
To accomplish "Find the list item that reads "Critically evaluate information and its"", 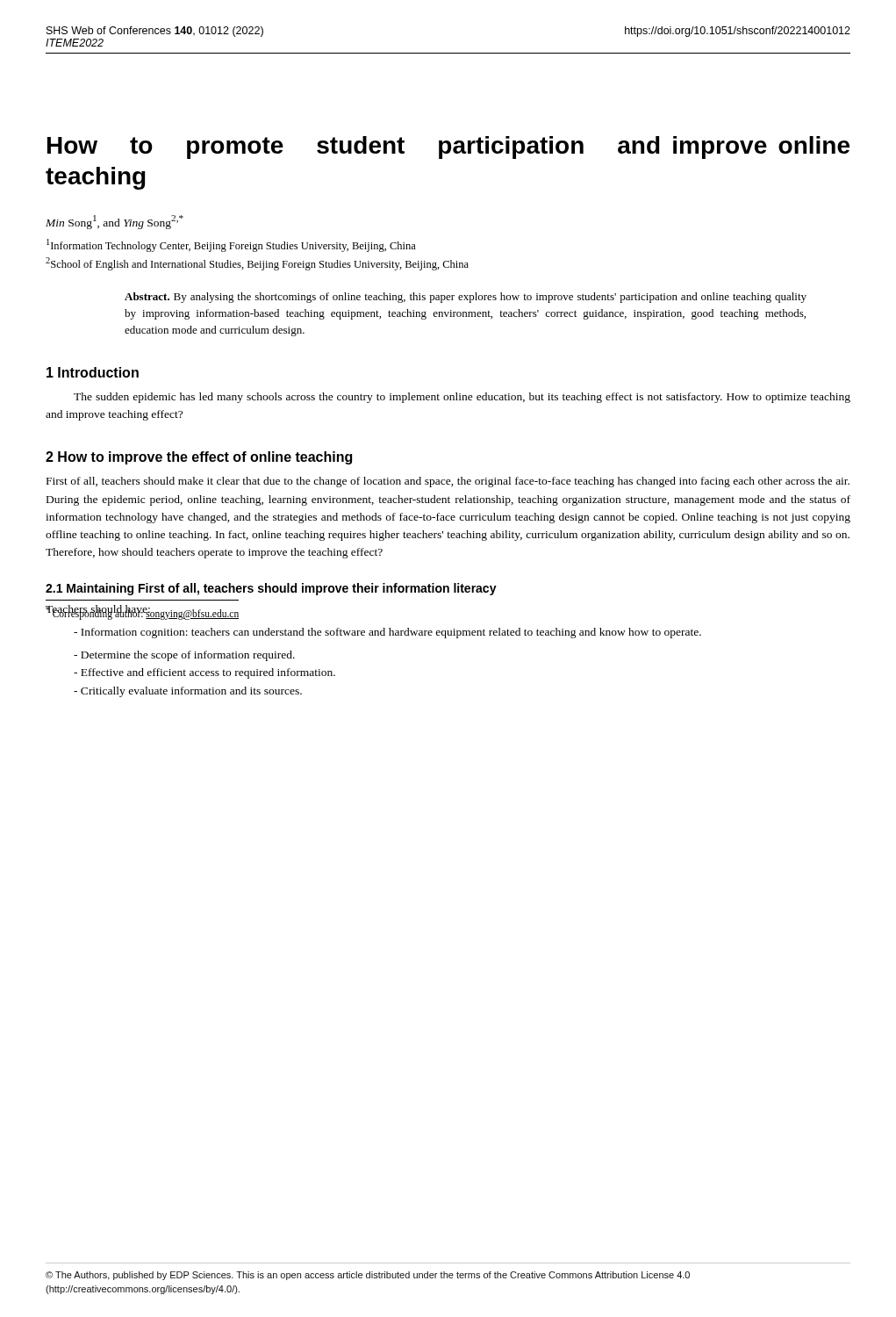I will pos(188,690).
